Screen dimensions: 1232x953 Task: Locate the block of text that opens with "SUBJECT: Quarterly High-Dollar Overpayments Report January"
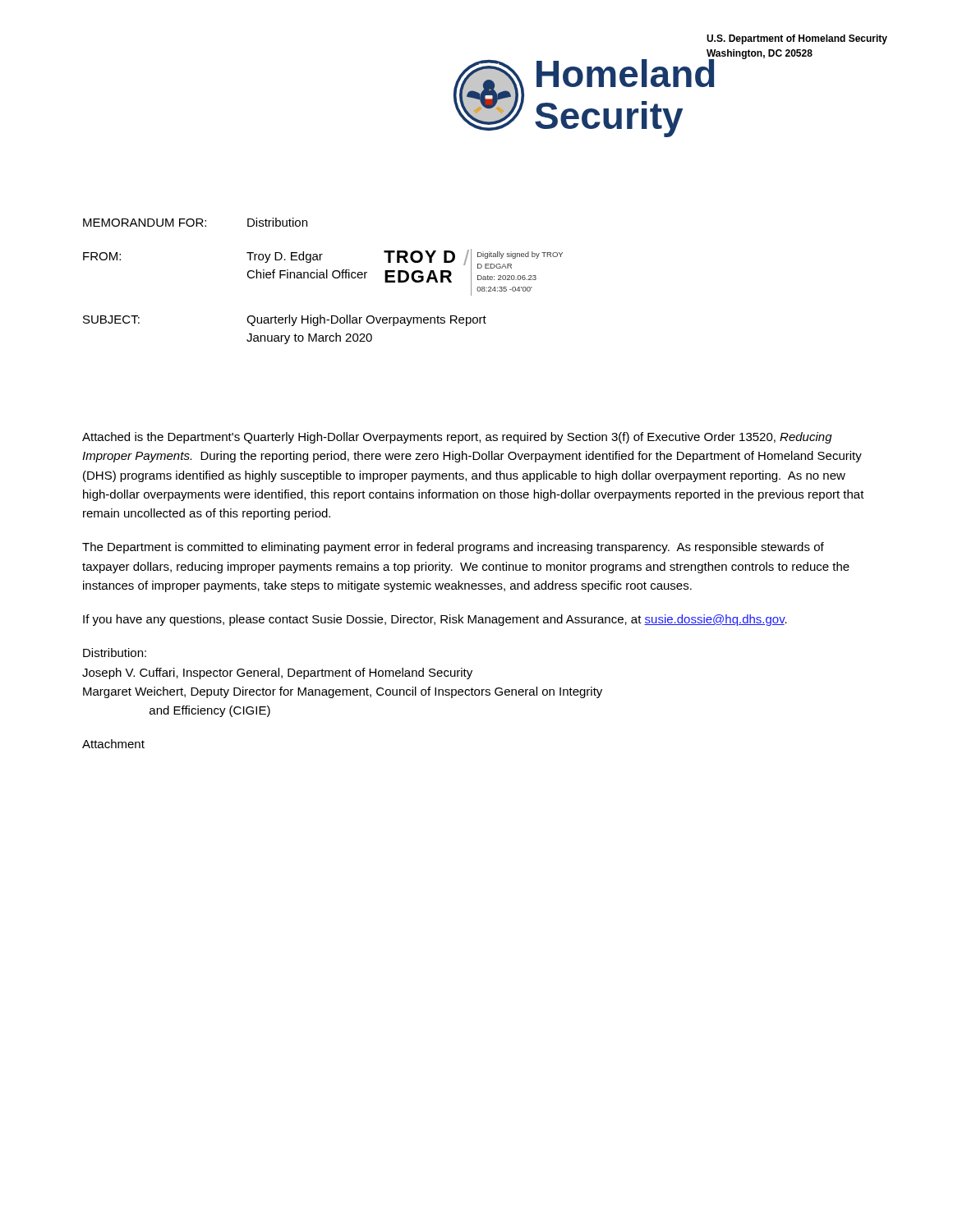476,329
